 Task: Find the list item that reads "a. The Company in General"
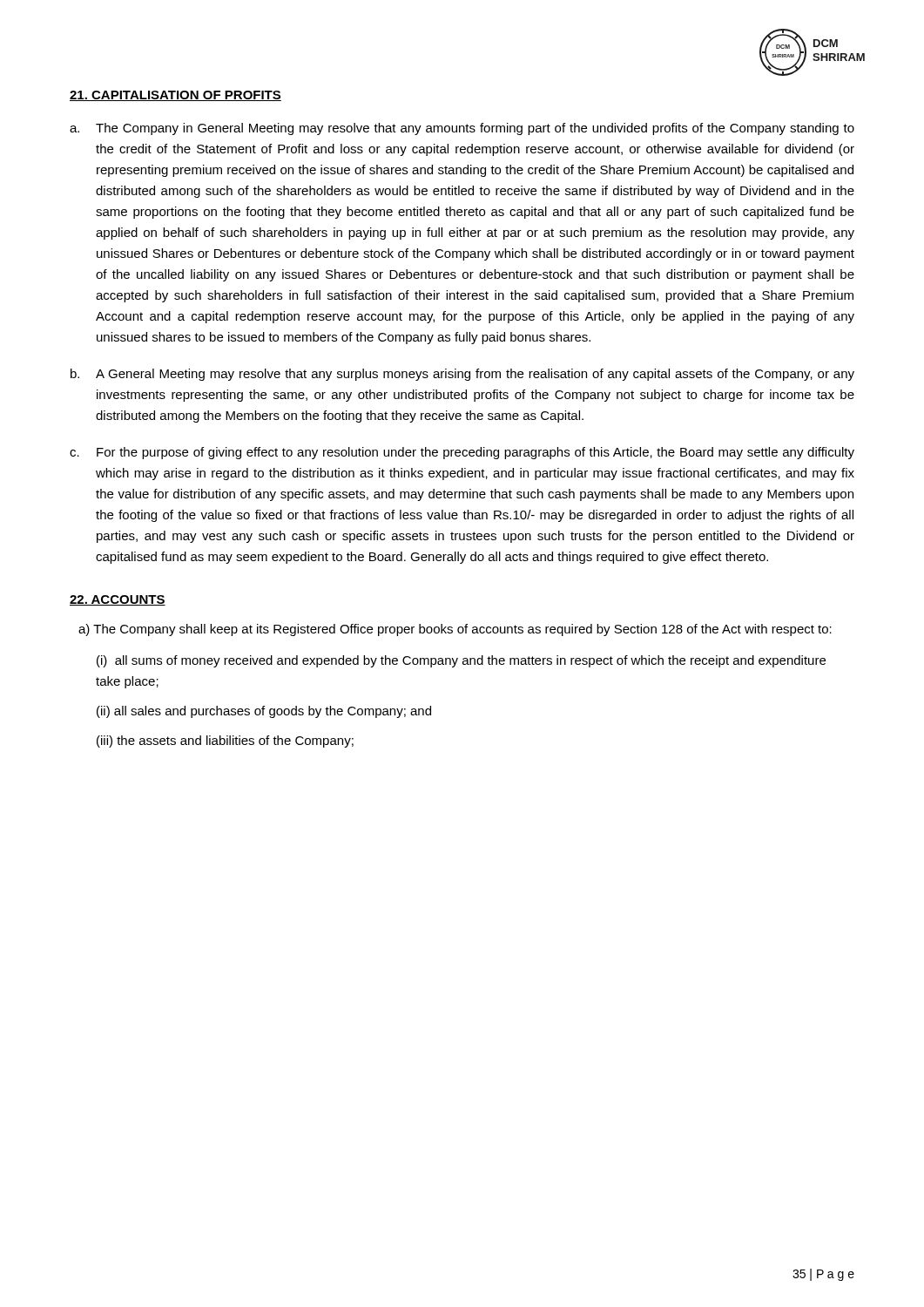click(x=462, y=233)
